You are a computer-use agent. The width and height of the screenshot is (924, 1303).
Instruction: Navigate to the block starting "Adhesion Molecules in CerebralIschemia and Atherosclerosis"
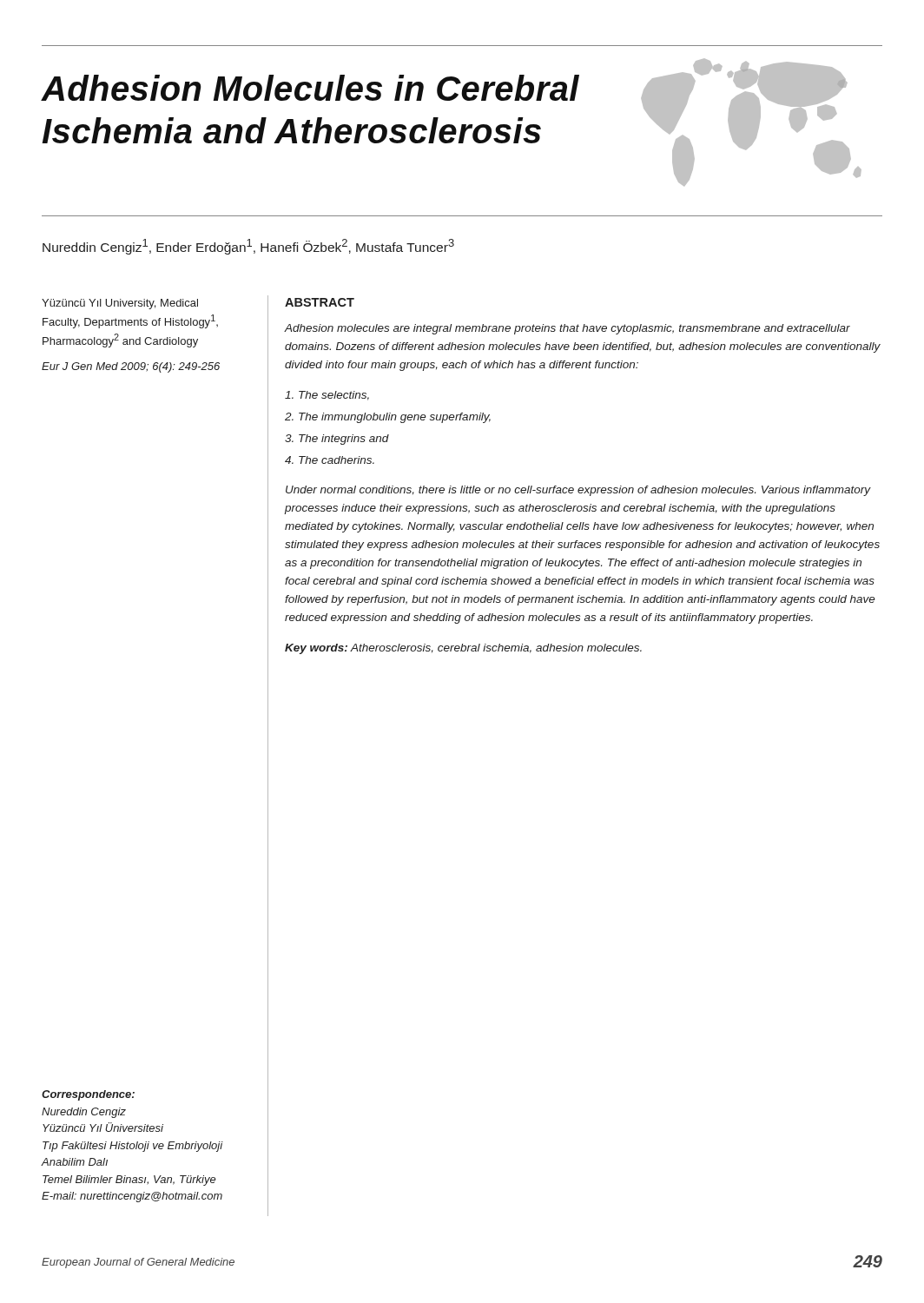click(311, 110)
